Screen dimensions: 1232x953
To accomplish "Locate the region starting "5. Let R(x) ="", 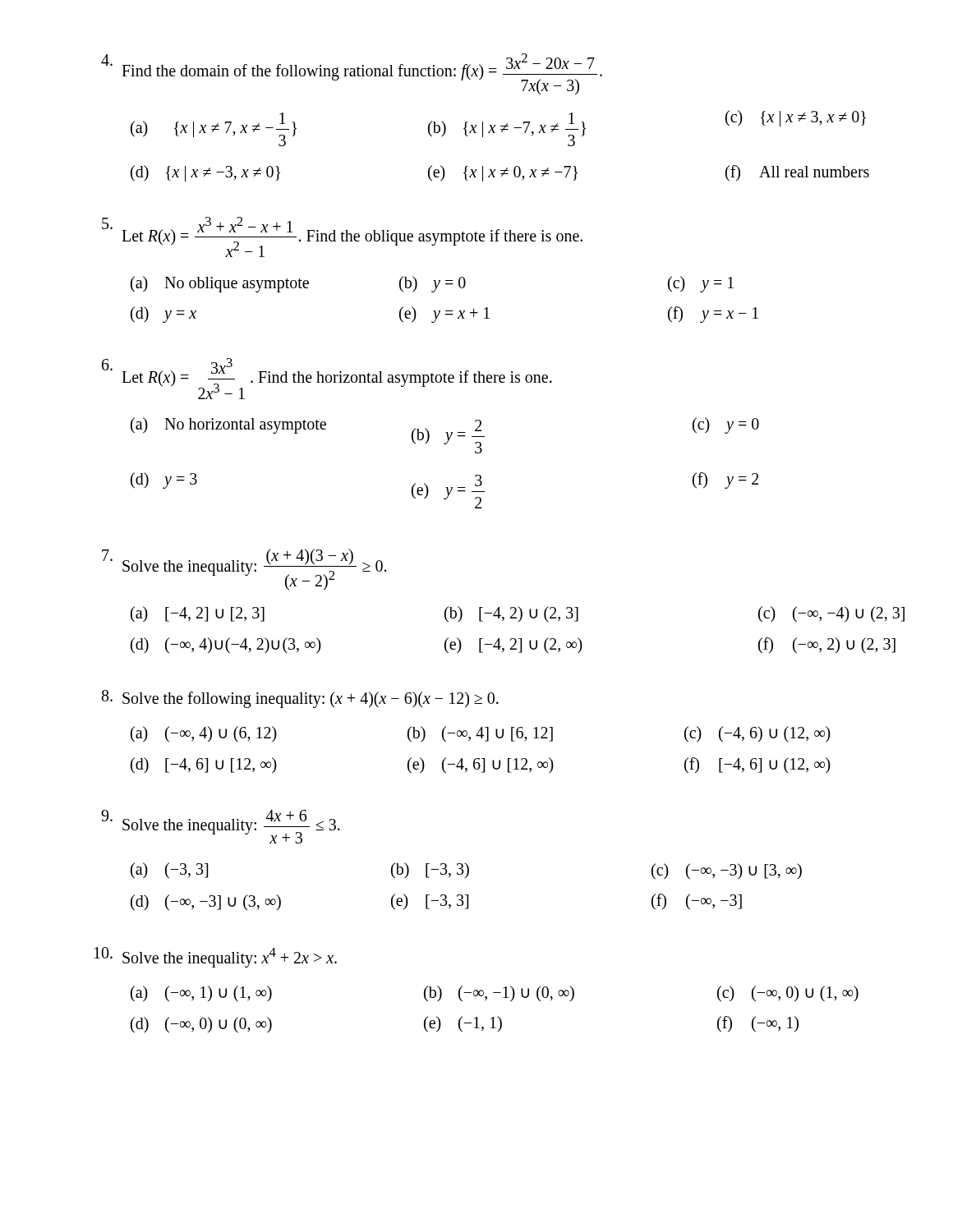I will (x=342, y=237).
